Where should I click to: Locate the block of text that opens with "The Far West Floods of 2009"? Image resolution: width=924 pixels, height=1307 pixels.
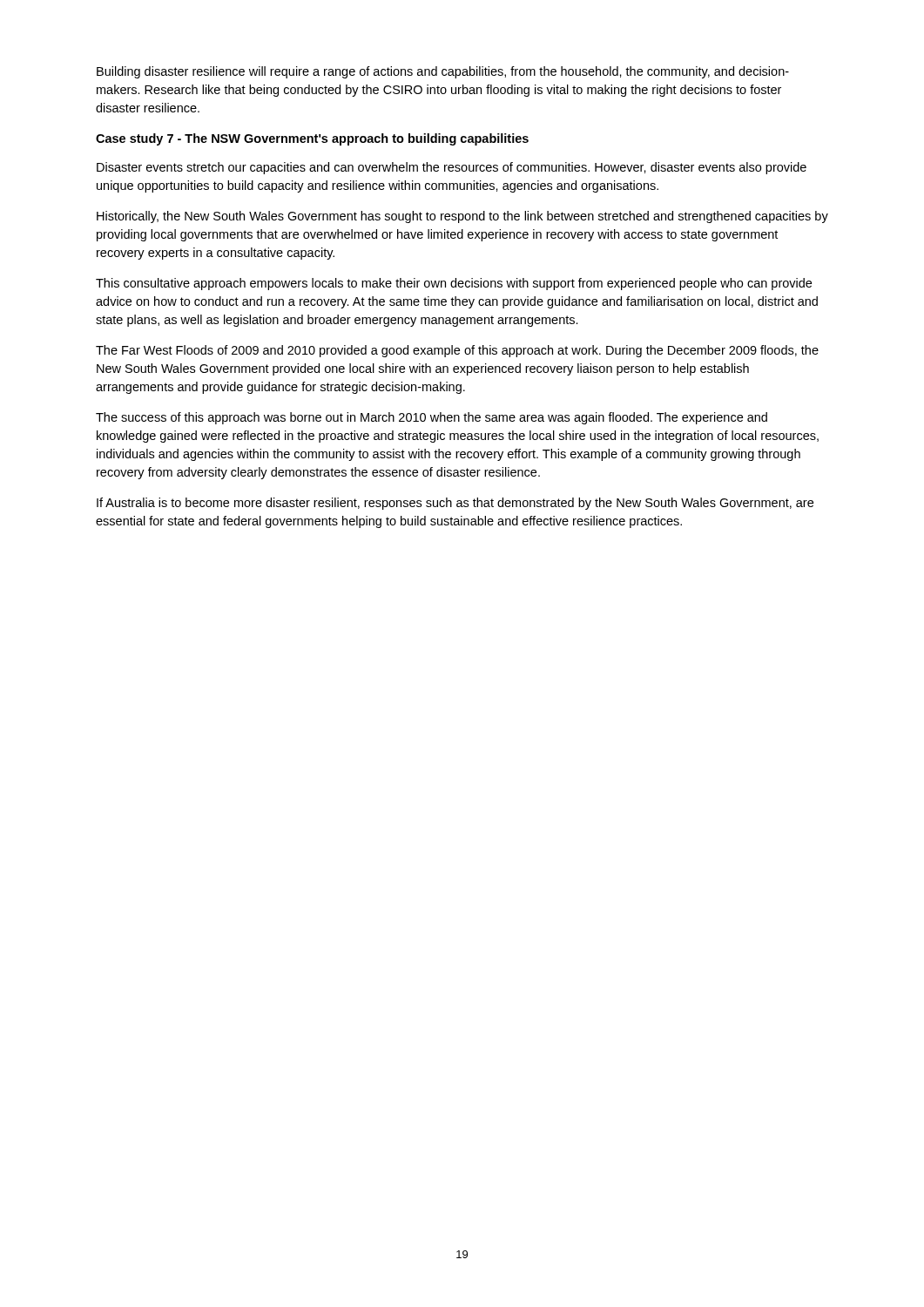[x=457, y=369]
